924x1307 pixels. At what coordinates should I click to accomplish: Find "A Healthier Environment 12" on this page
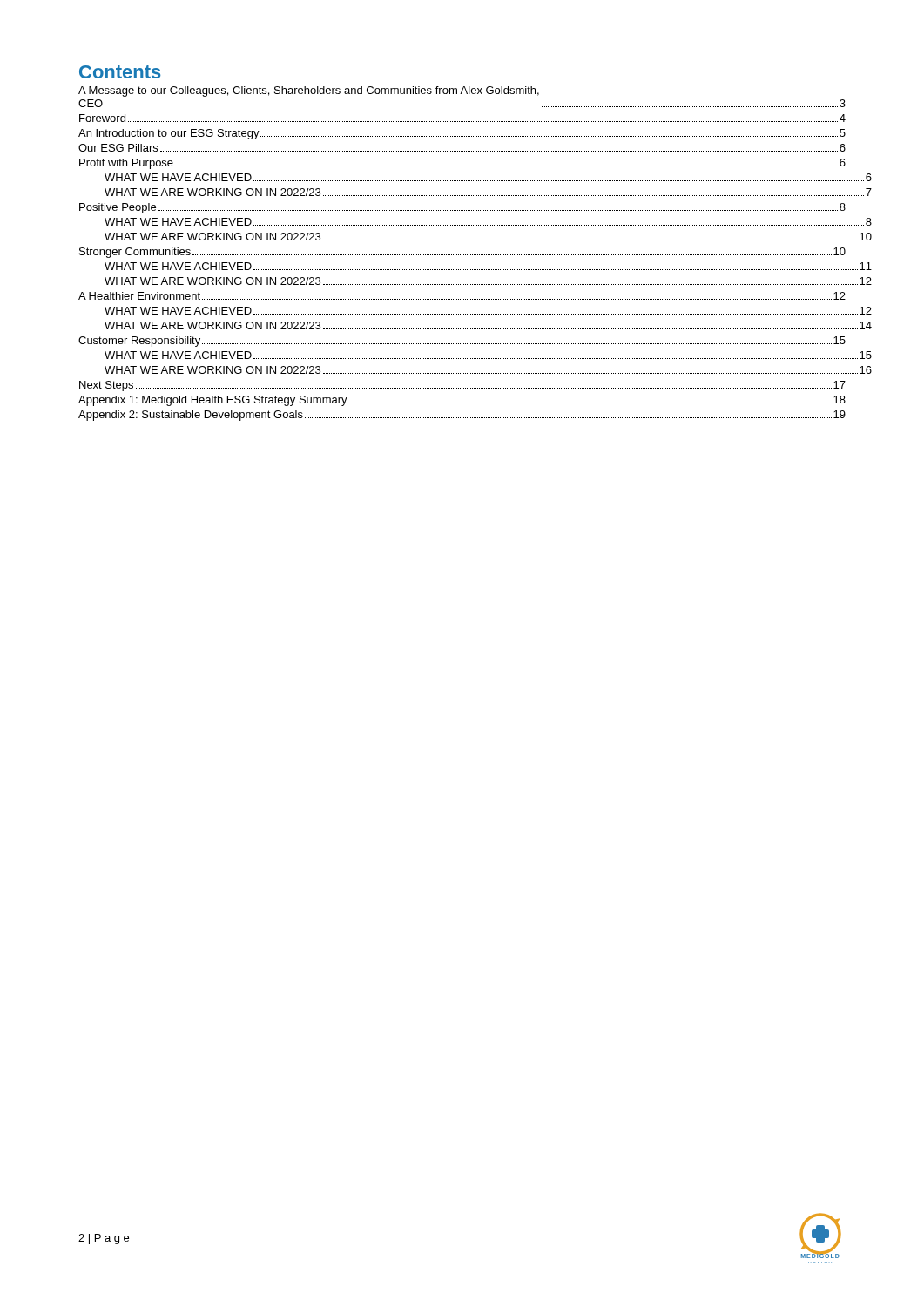coord(462,296)
